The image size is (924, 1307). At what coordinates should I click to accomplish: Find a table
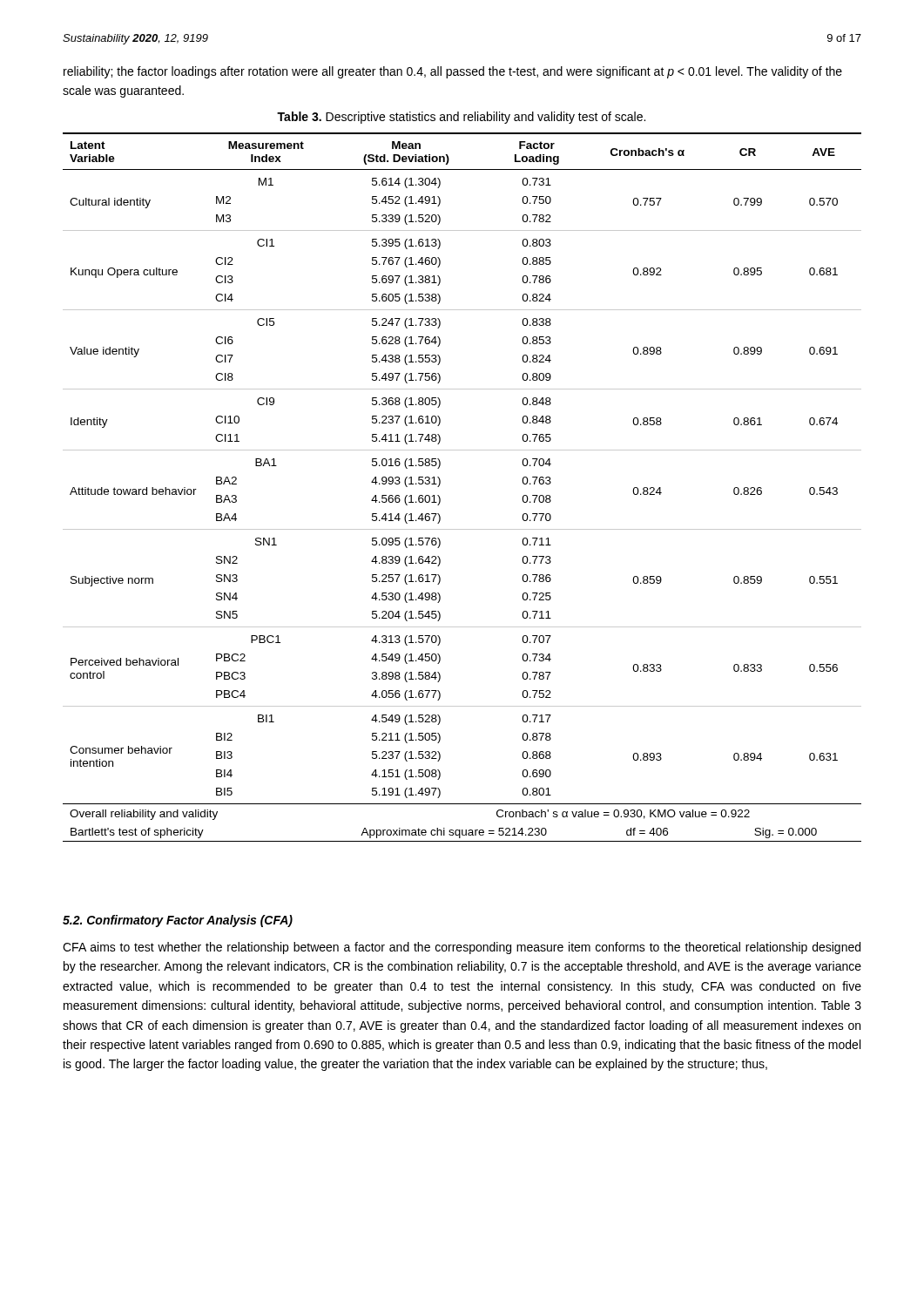click(x=462, y=487)
